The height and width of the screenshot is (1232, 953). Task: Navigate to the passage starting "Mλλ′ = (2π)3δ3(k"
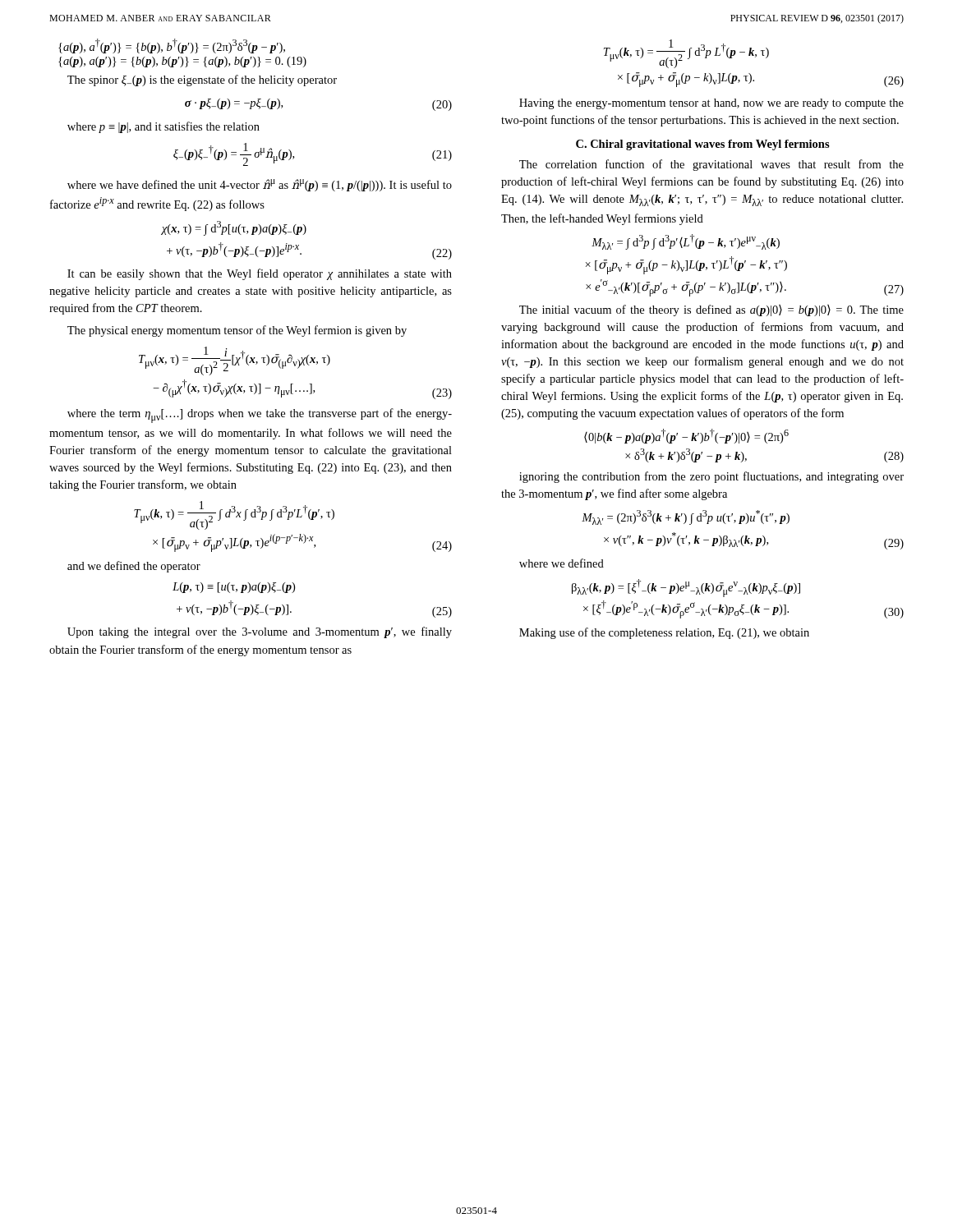pyautogui.click(x=702, y=529)
